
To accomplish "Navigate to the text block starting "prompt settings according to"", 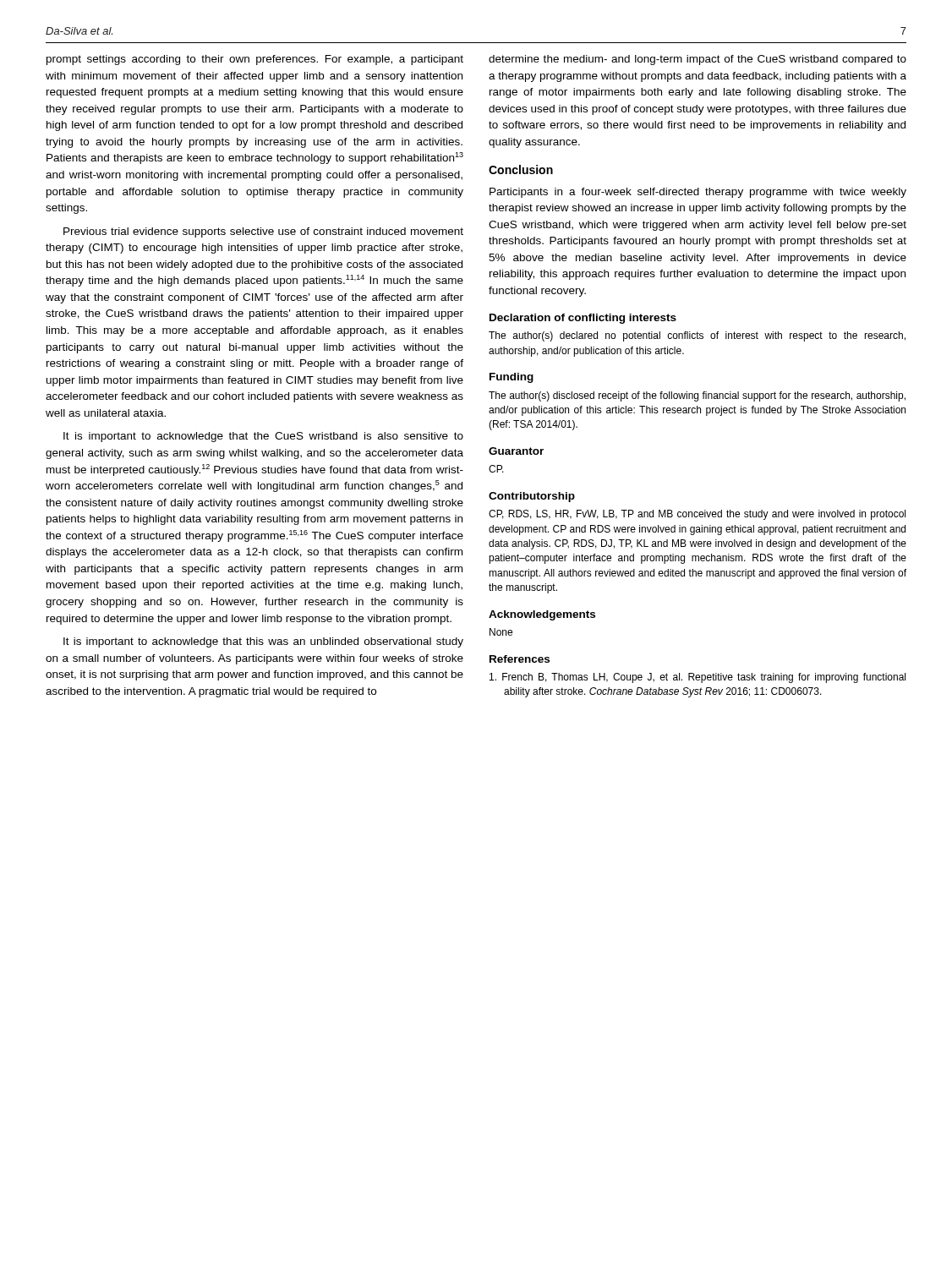I will [255, 133].
